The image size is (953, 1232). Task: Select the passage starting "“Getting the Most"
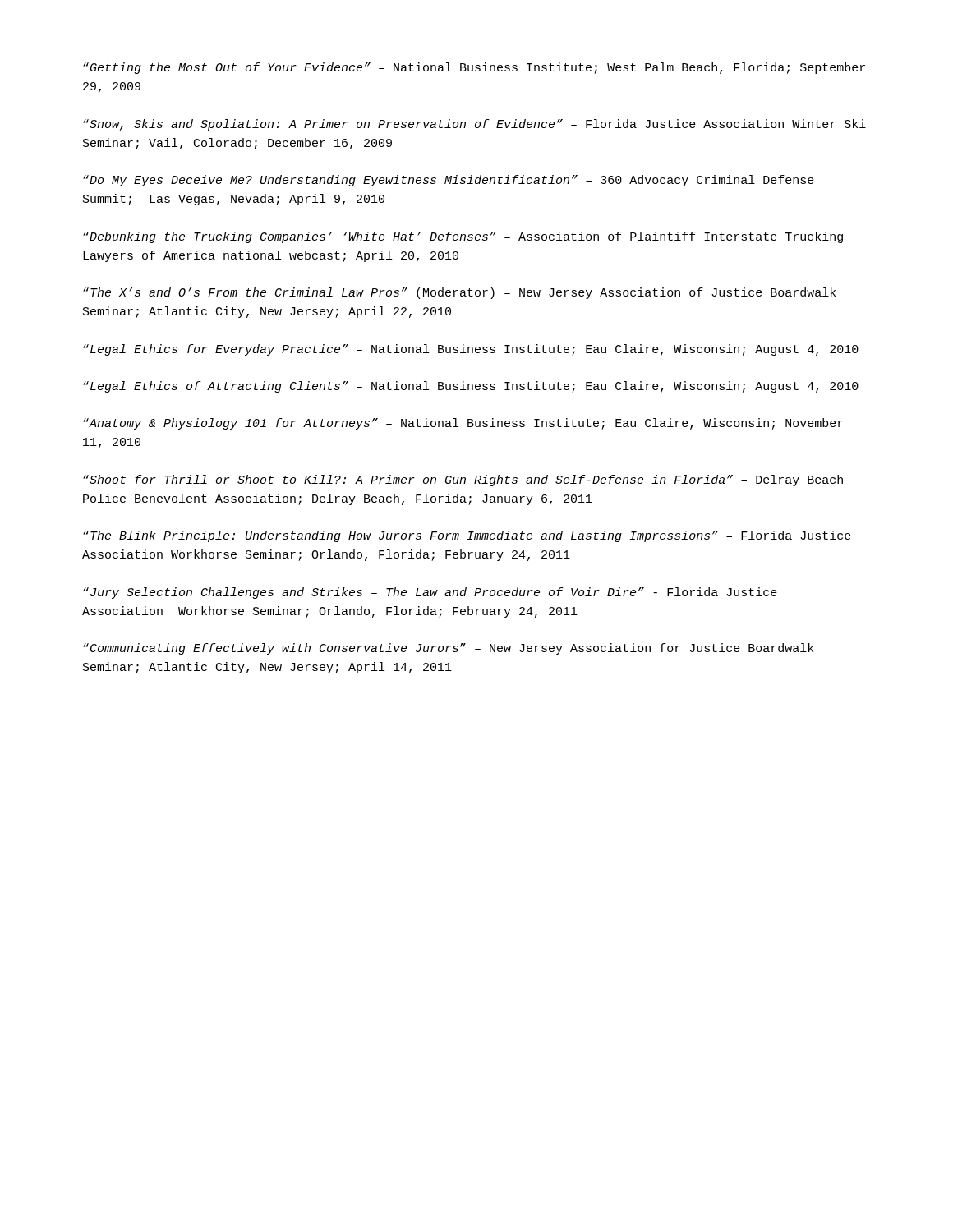(474, 78)
